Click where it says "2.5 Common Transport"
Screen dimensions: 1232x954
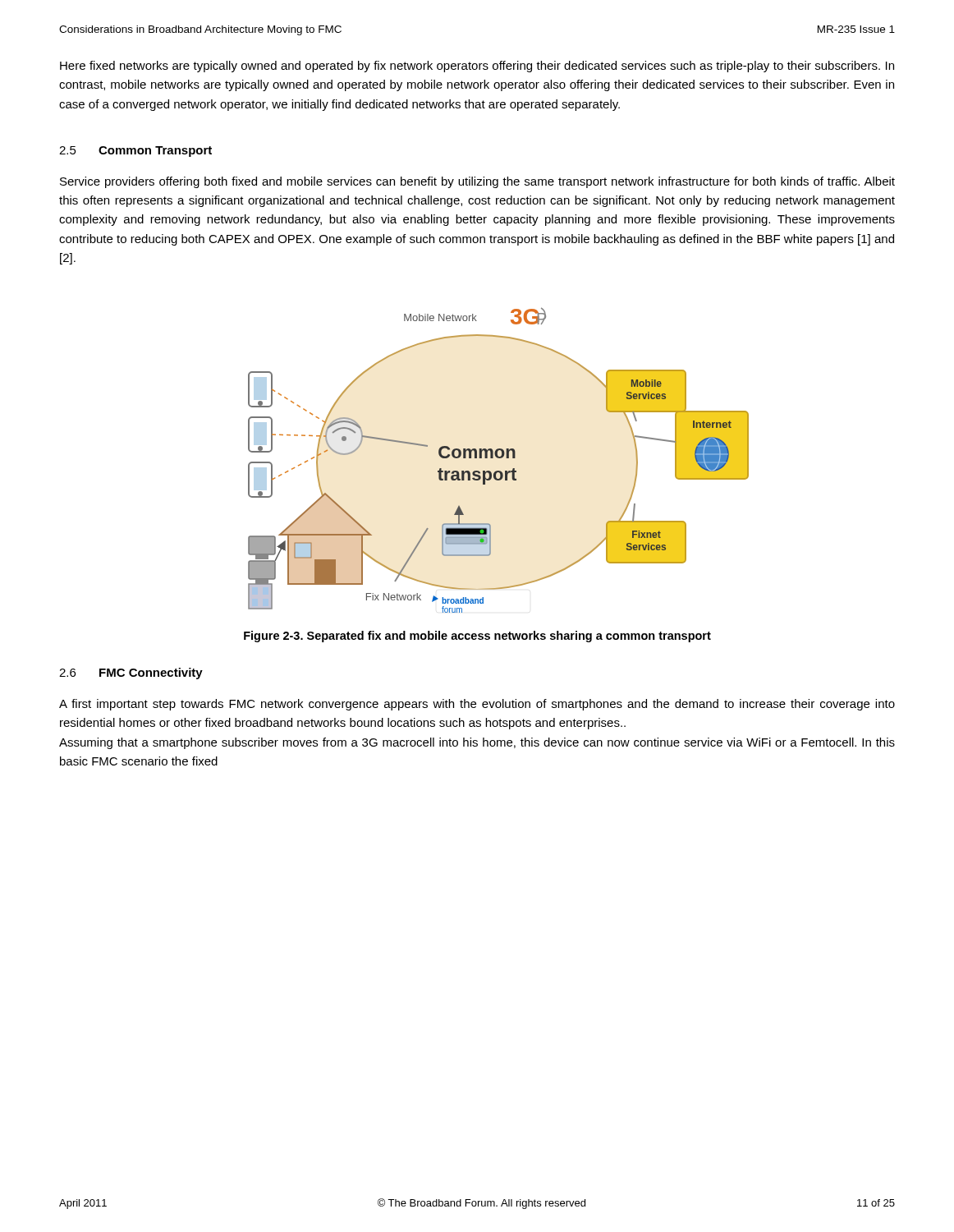coord(136,150)
